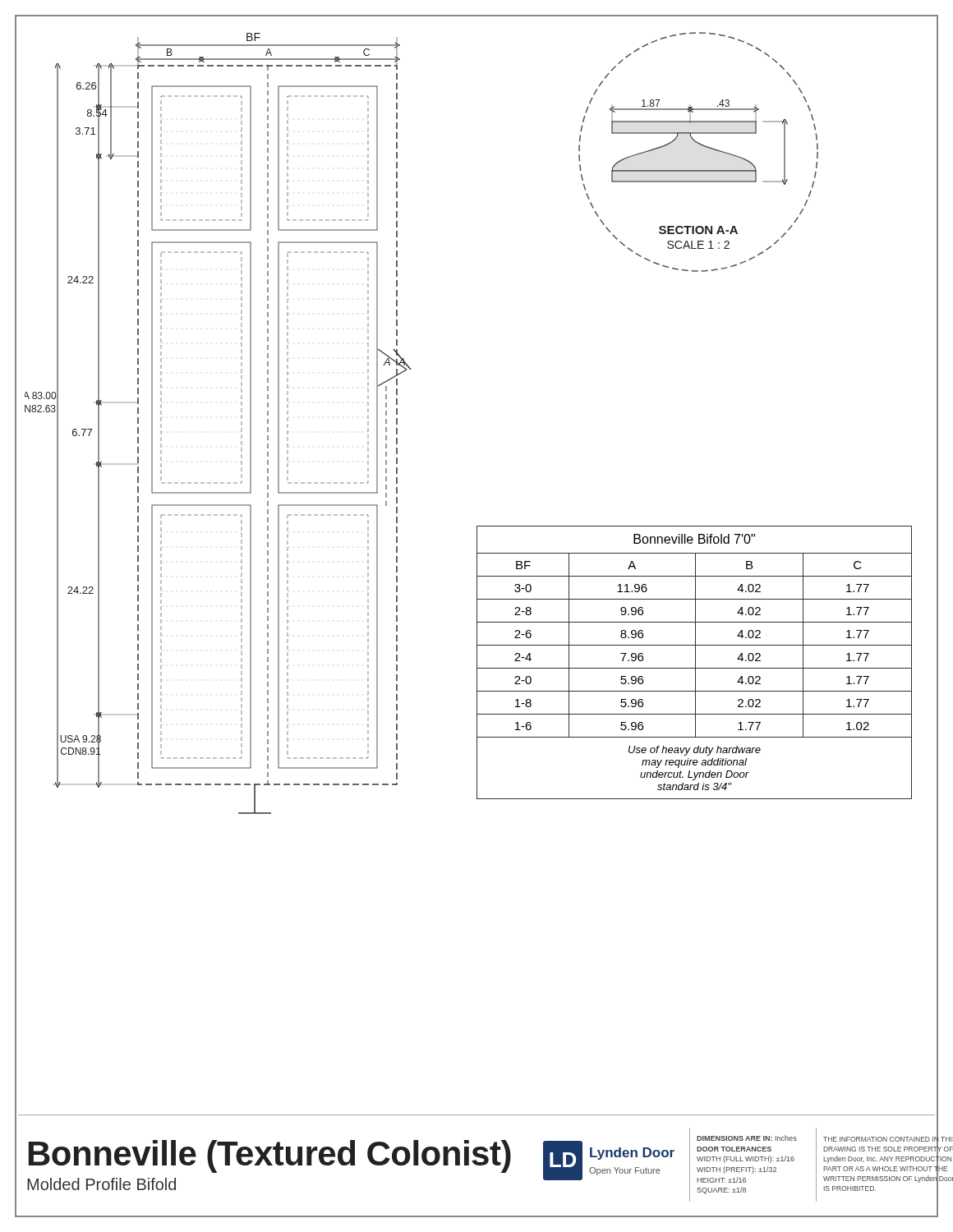Locate the element starting "DIMENSIONS ARE IN: Inches DOOR TOLERANCES WIDTH (FULL"
Image resolution: width=953 pixels, height=1232 pixels.
(753, 1165)
